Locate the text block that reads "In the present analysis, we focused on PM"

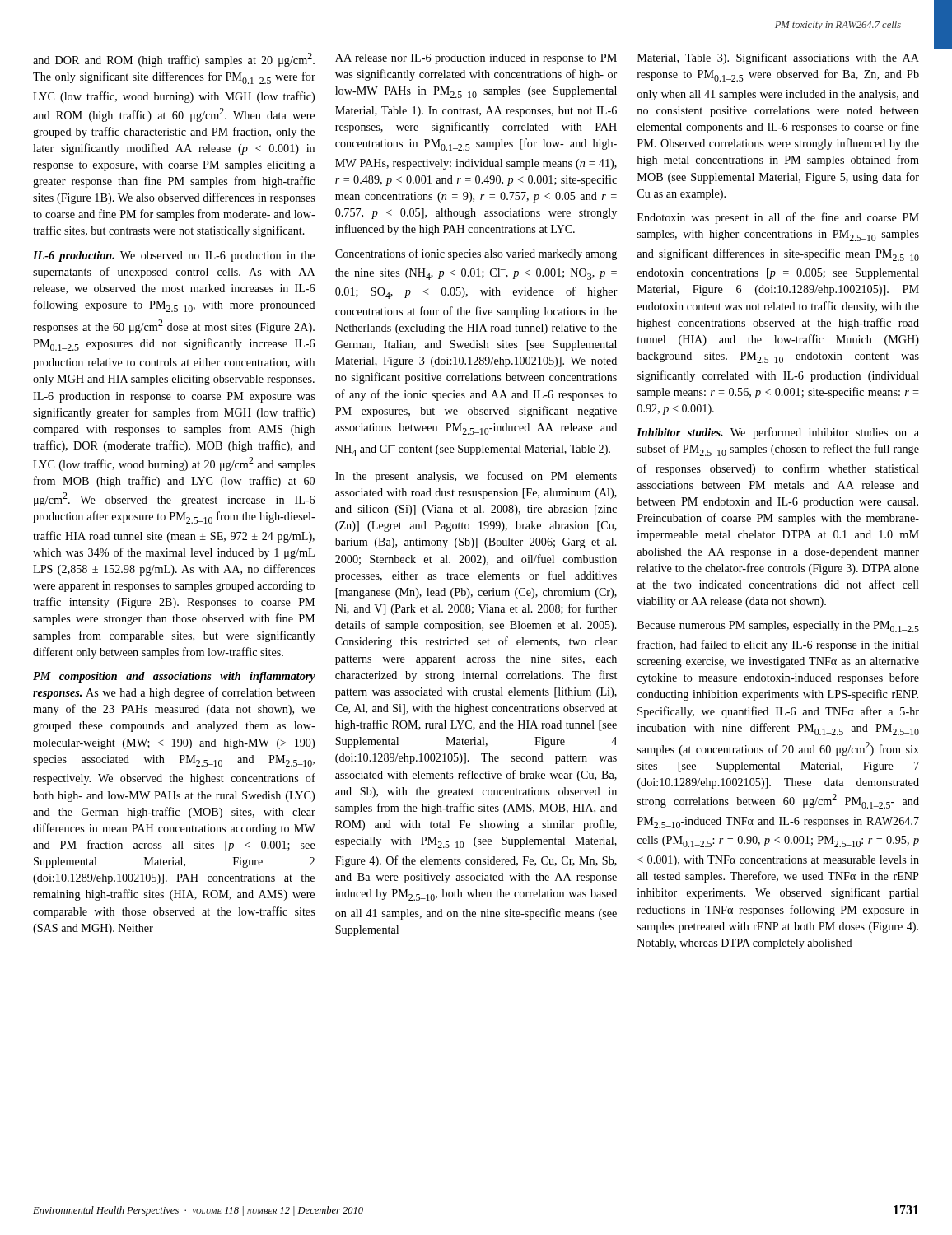pyautogui.click(x=476, y=703)
